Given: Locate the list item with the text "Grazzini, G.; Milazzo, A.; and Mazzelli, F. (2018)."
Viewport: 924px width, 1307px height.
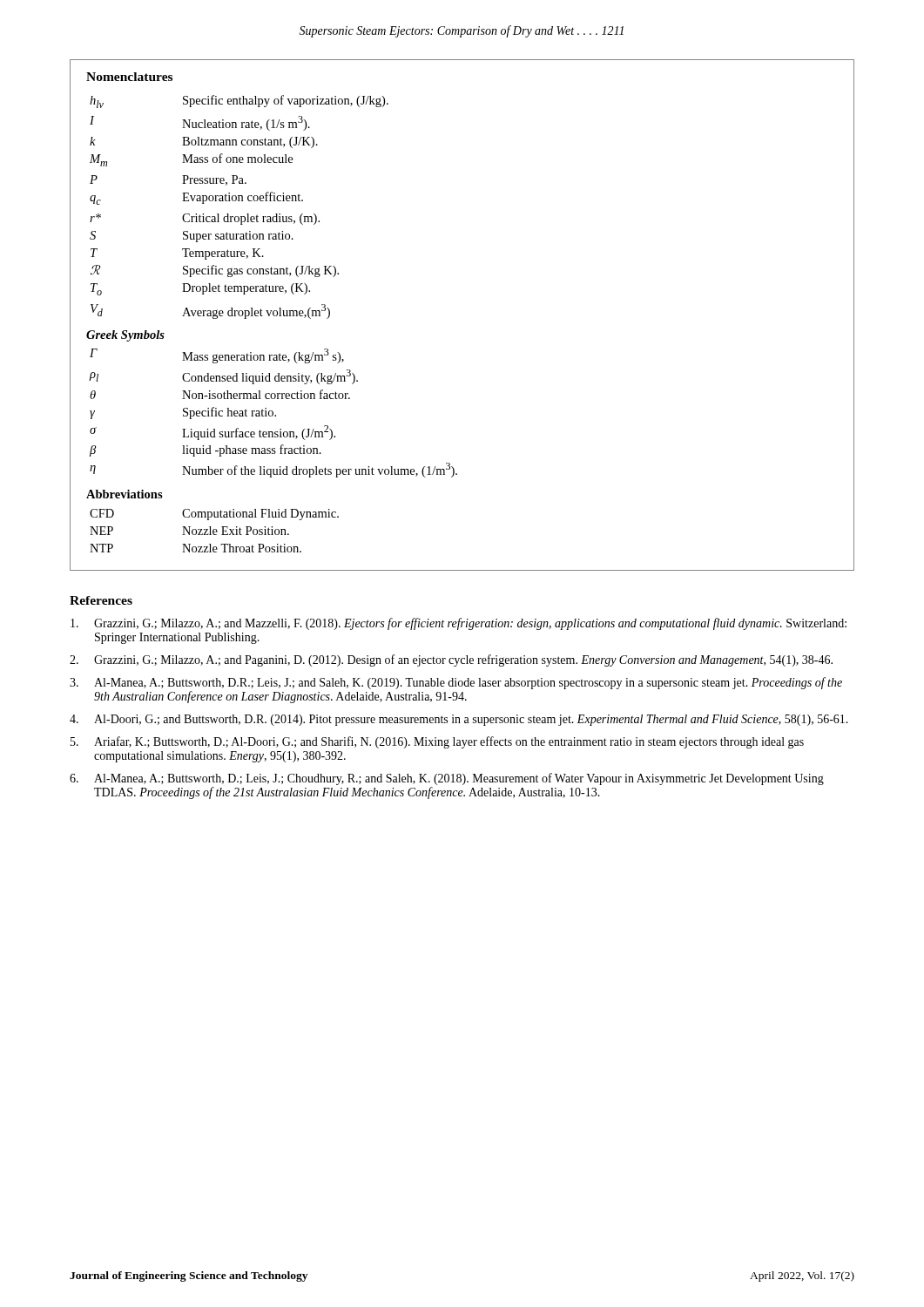Looking at the screenshot, I should [462, 631].
